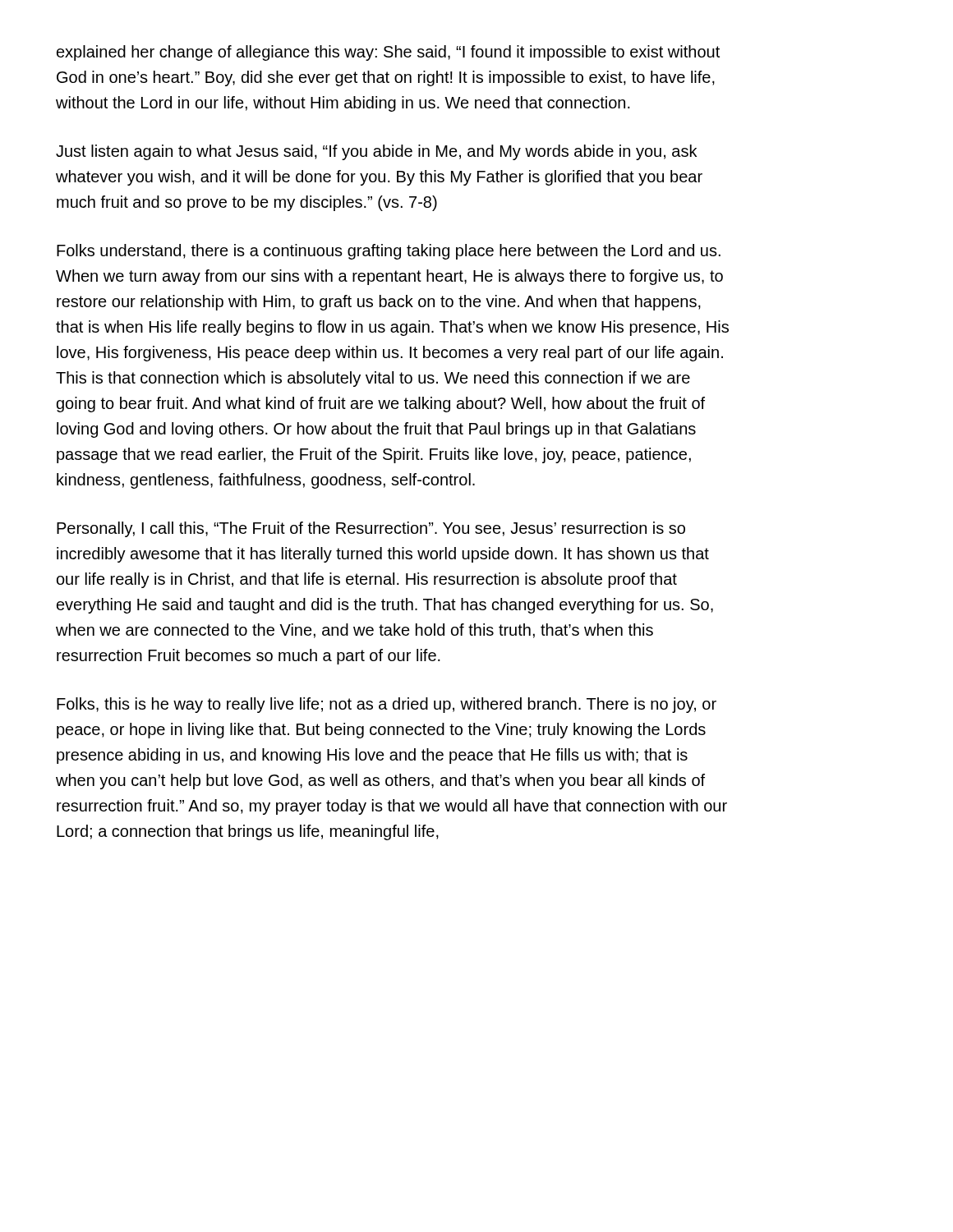Click on the text block that says "explained her change of allegiance"
The image size is (953, 1232).
click(x=388, y=77)
